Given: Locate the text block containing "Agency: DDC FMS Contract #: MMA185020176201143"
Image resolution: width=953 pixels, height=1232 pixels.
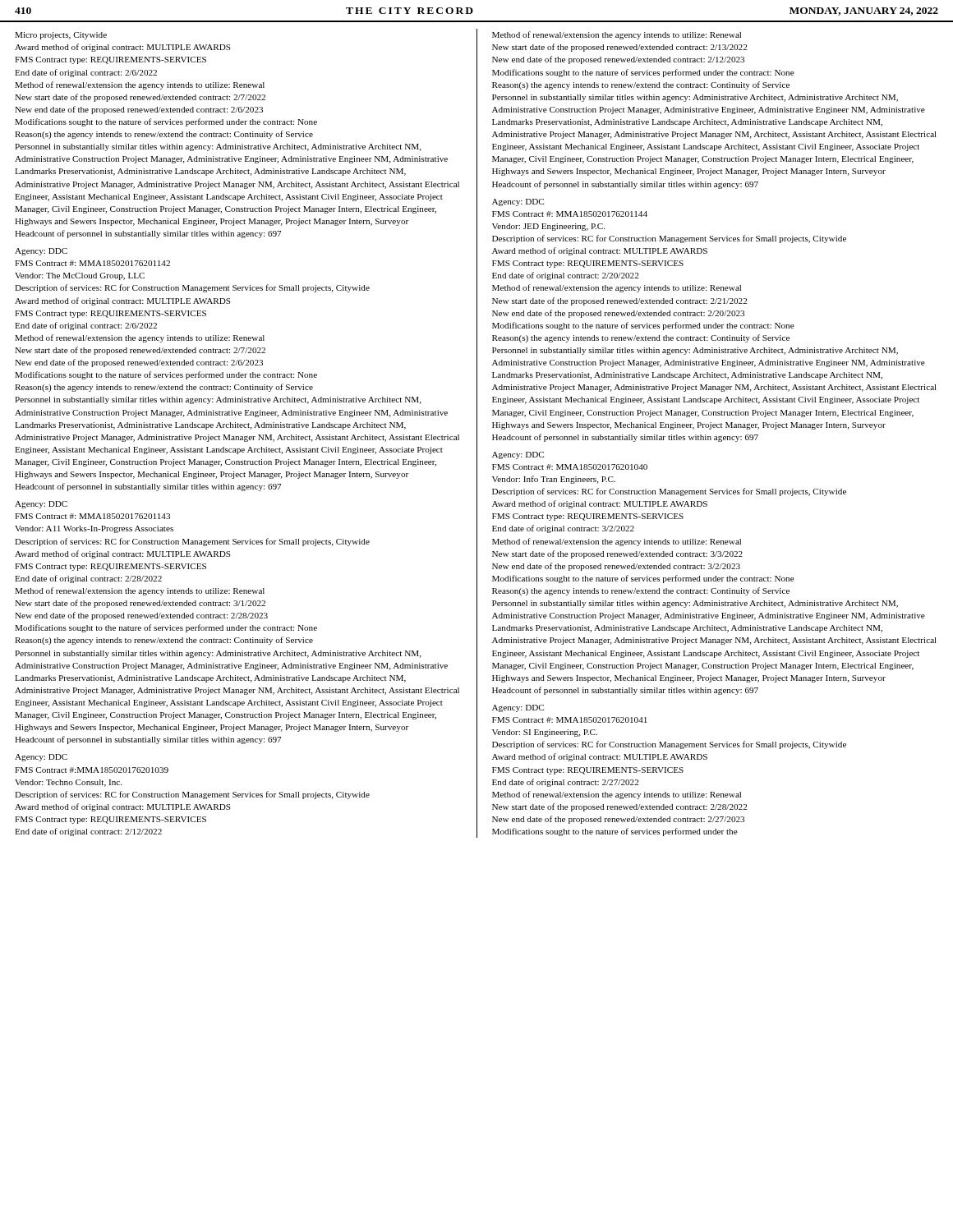Looking at the screenshot, I should [238, 622].
